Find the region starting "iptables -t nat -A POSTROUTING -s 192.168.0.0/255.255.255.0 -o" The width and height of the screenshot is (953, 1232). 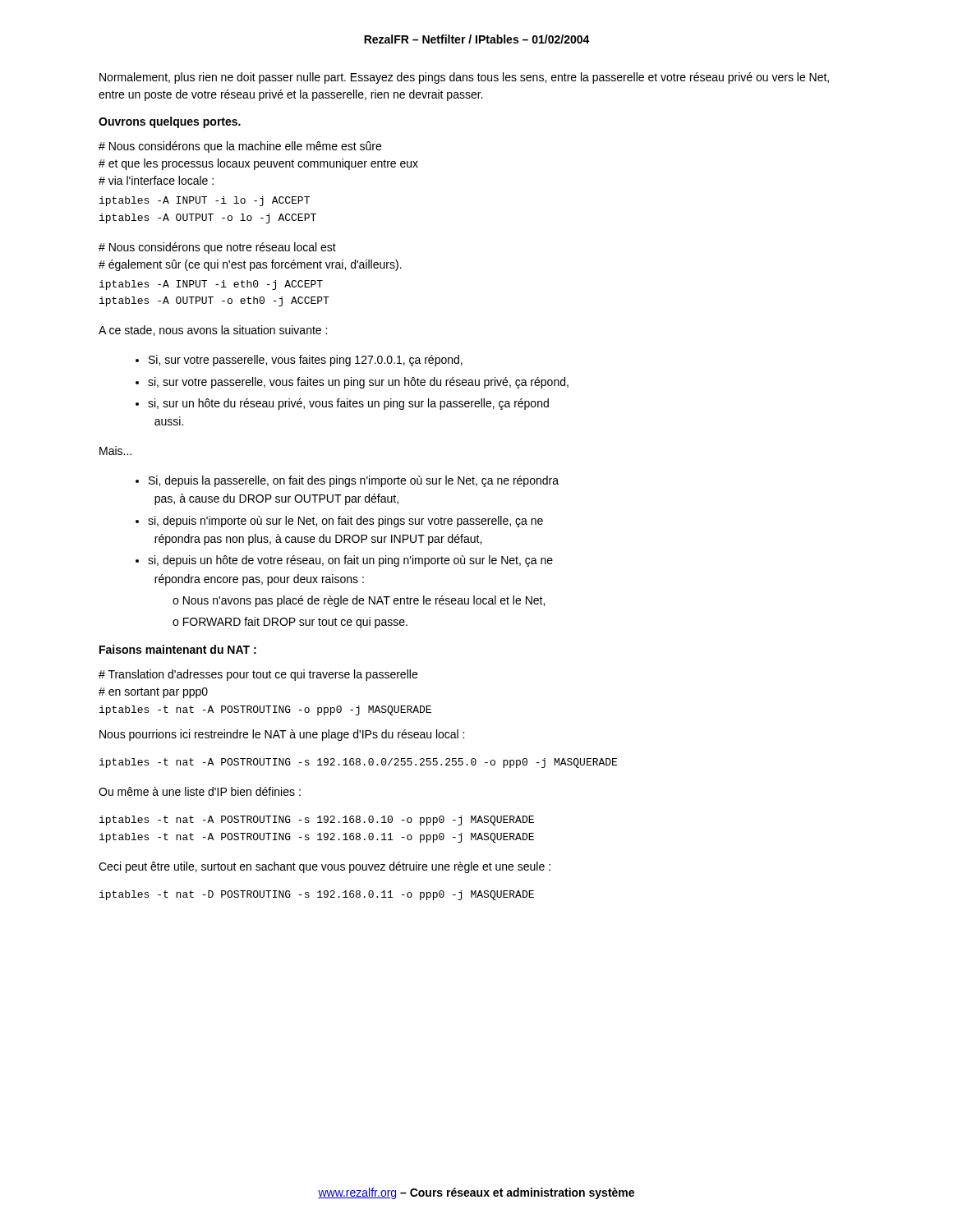point(358,763)
